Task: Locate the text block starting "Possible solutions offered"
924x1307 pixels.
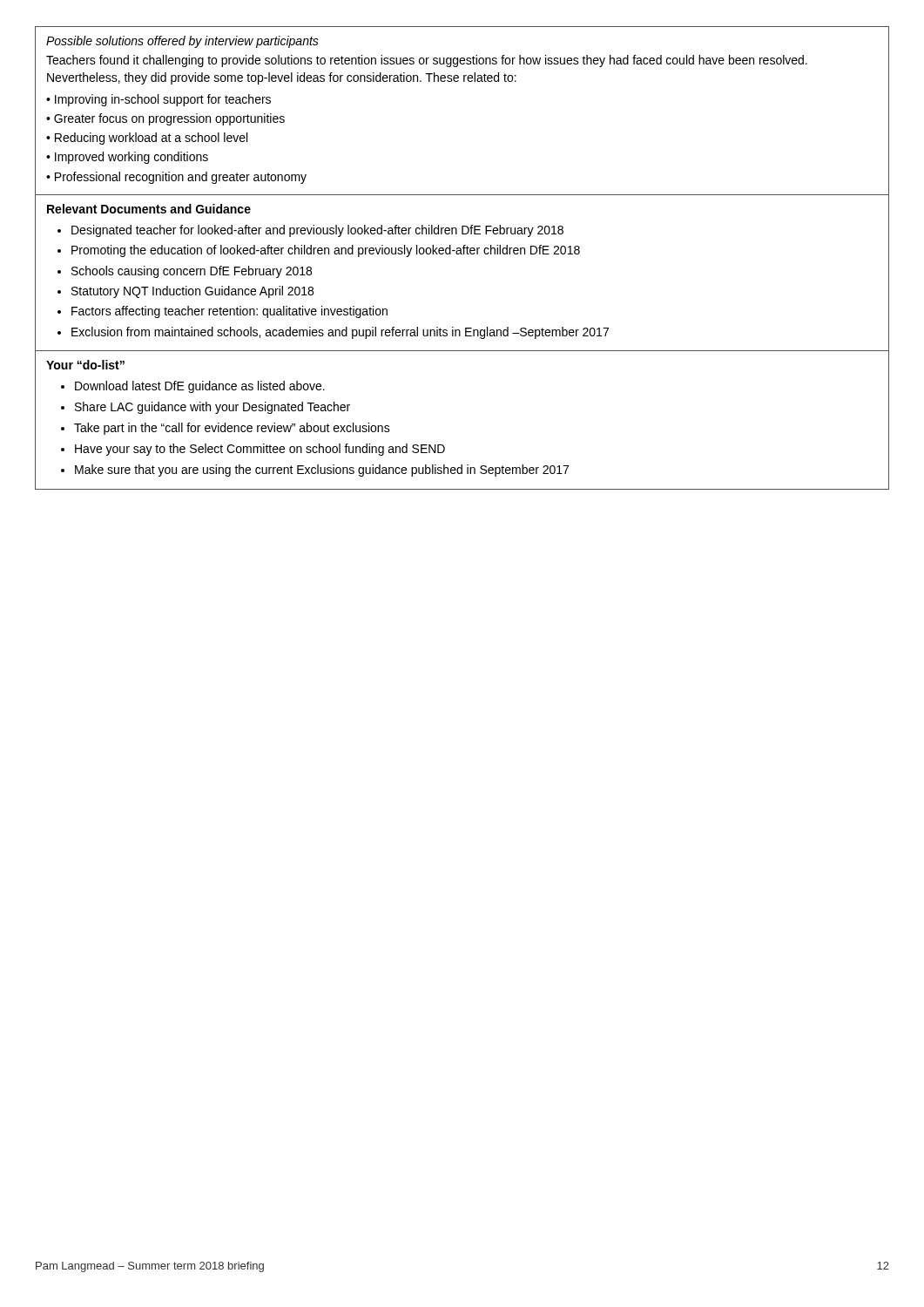Action: [x=182, y=41]
